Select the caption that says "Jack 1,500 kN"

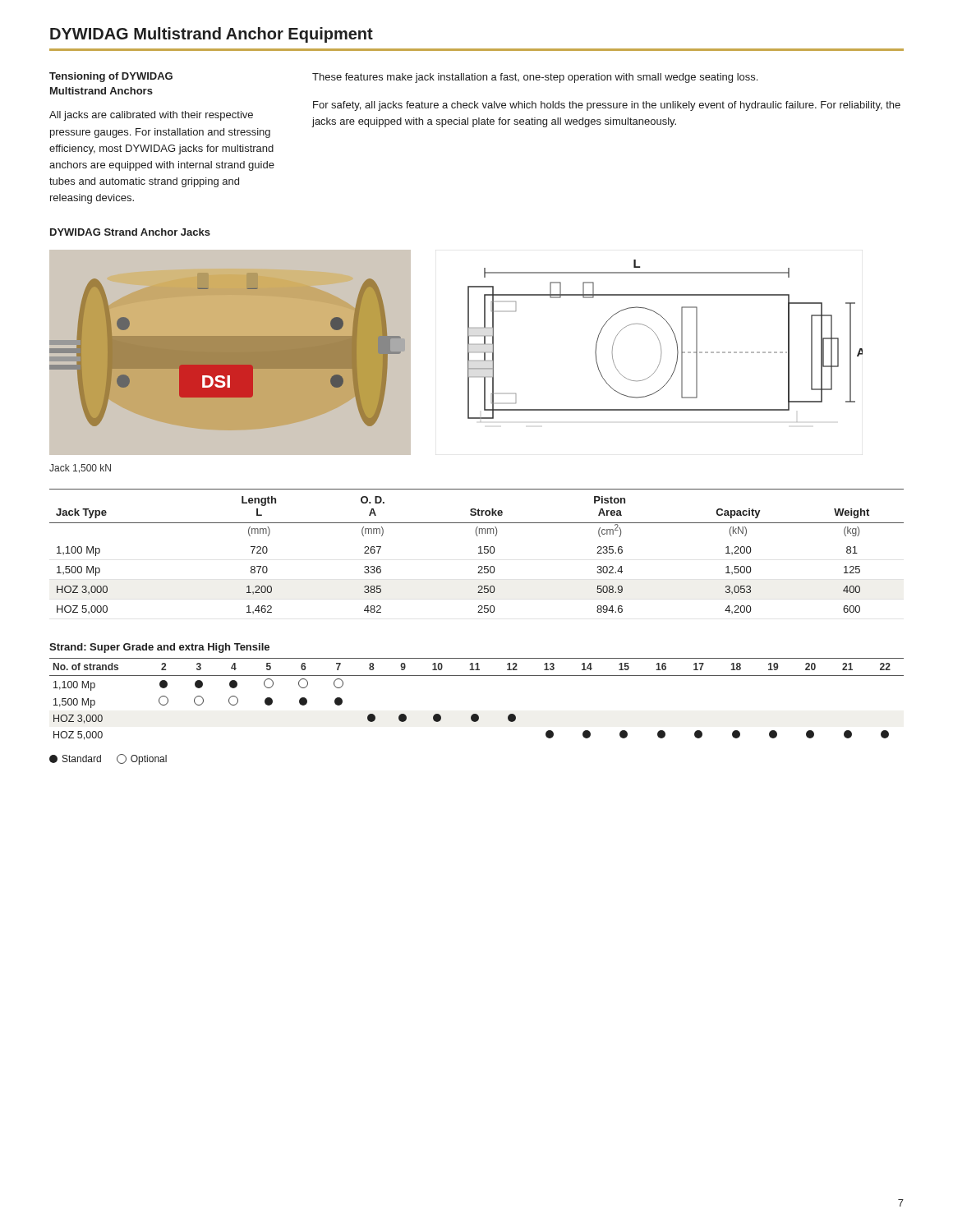pyautogui.click(x=81, y=468)
